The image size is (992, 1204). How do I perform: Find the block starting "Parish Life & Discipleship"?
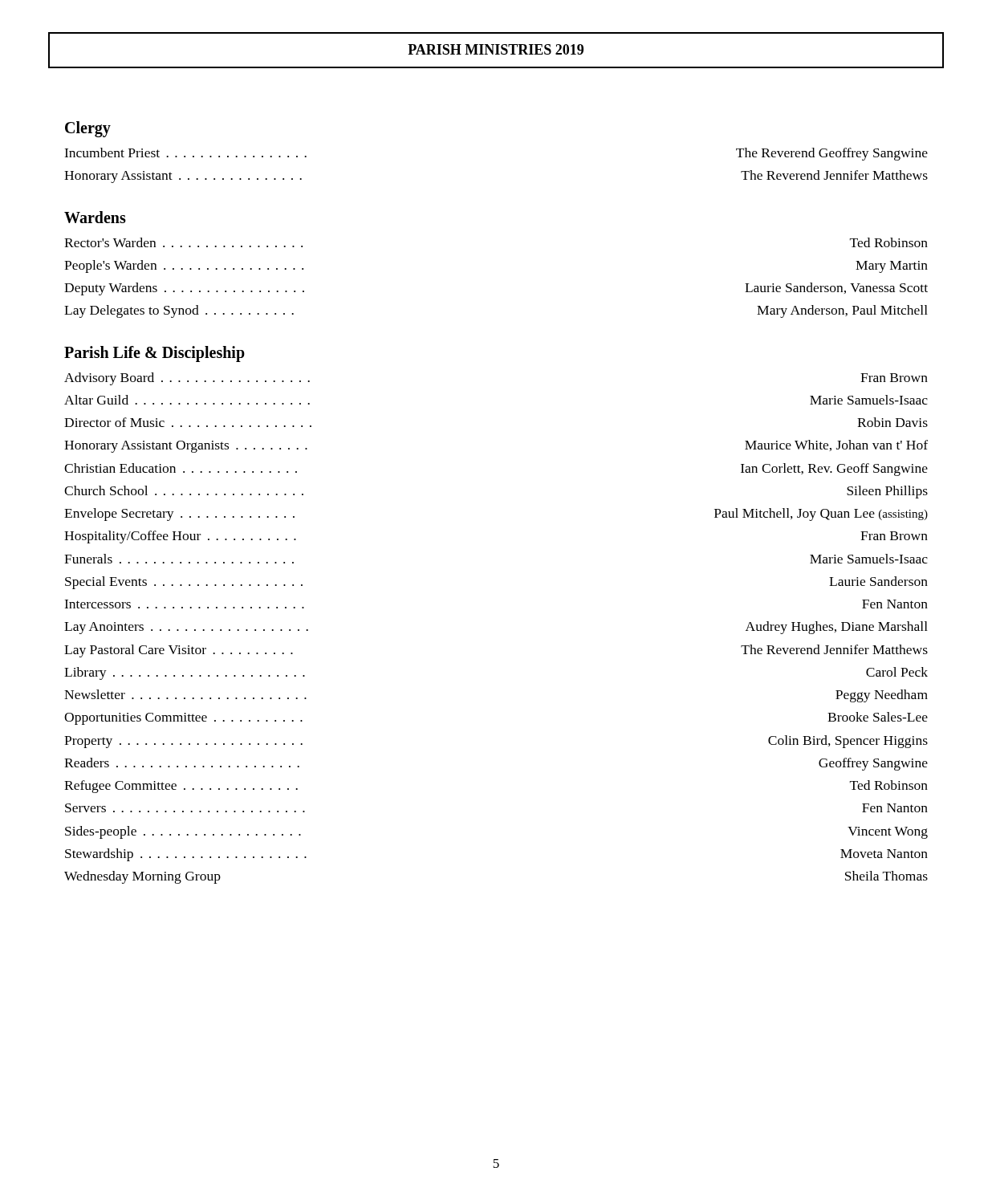pos(155,352)
